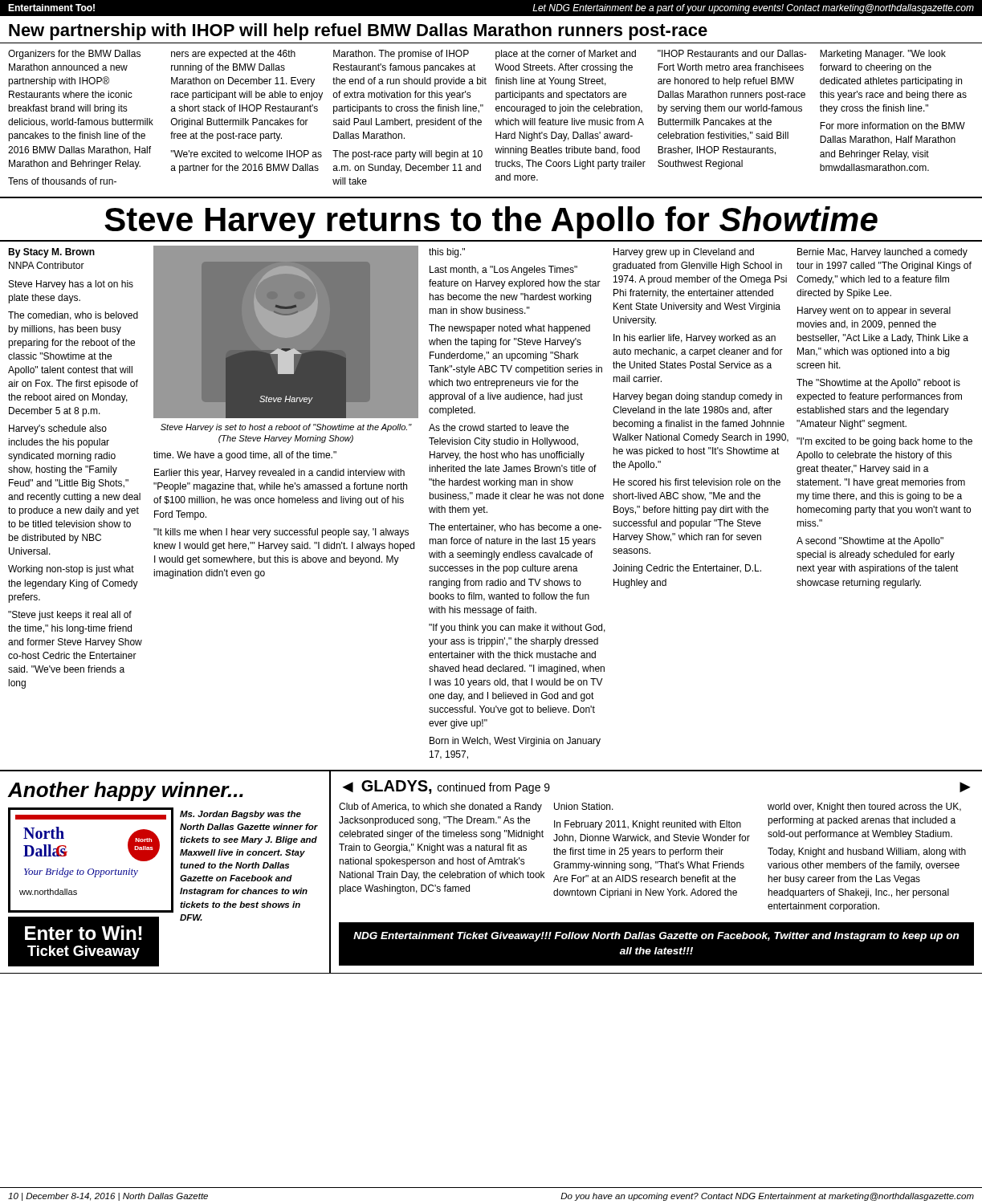982x1204 pixels.
Task: Click on the text block starting "Club of America, to which she donated a"
Action: tap(442, 848)
